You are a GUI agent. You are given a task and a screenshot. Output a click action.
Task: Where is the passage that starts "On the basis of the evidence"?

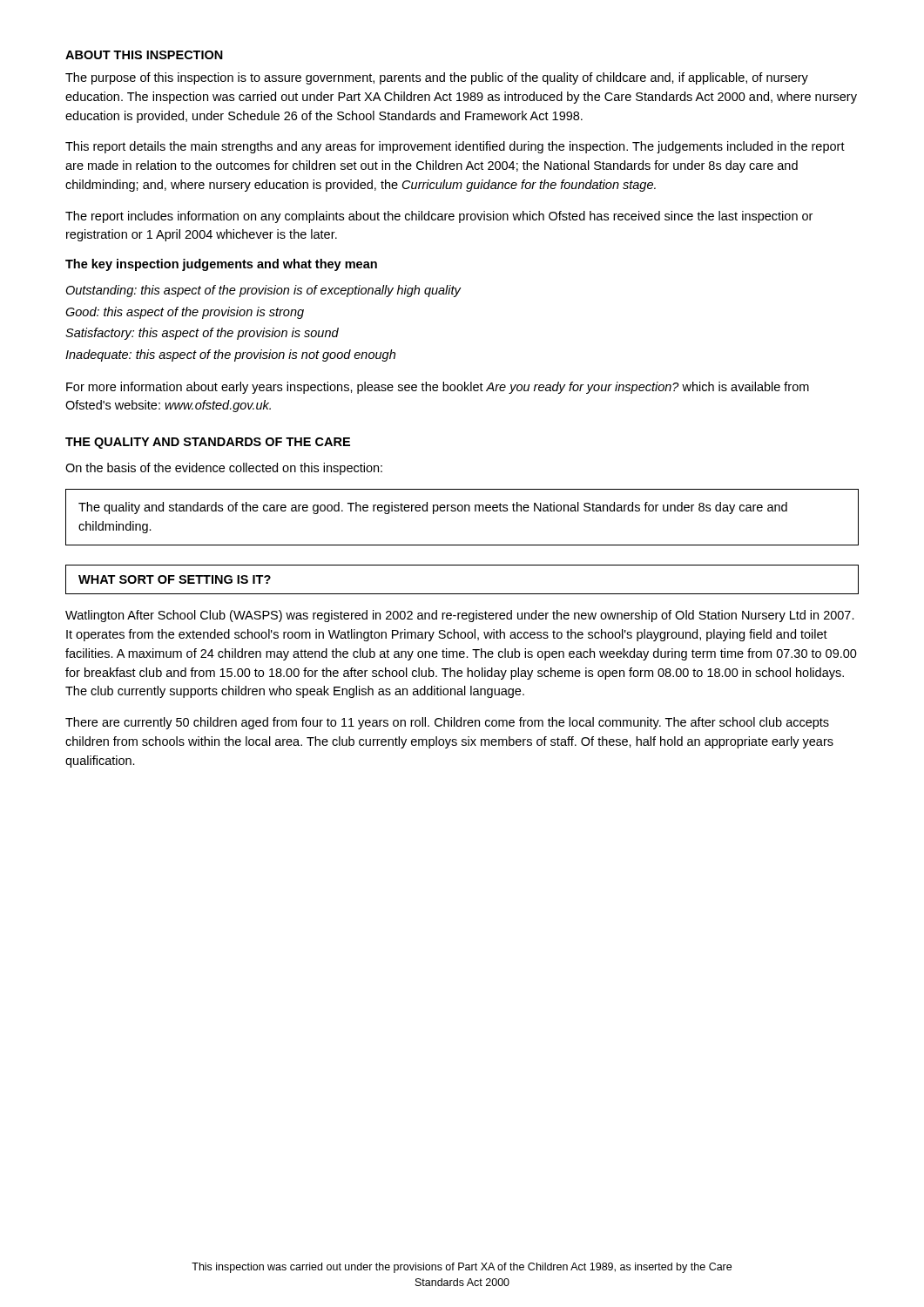coord(224,468)
